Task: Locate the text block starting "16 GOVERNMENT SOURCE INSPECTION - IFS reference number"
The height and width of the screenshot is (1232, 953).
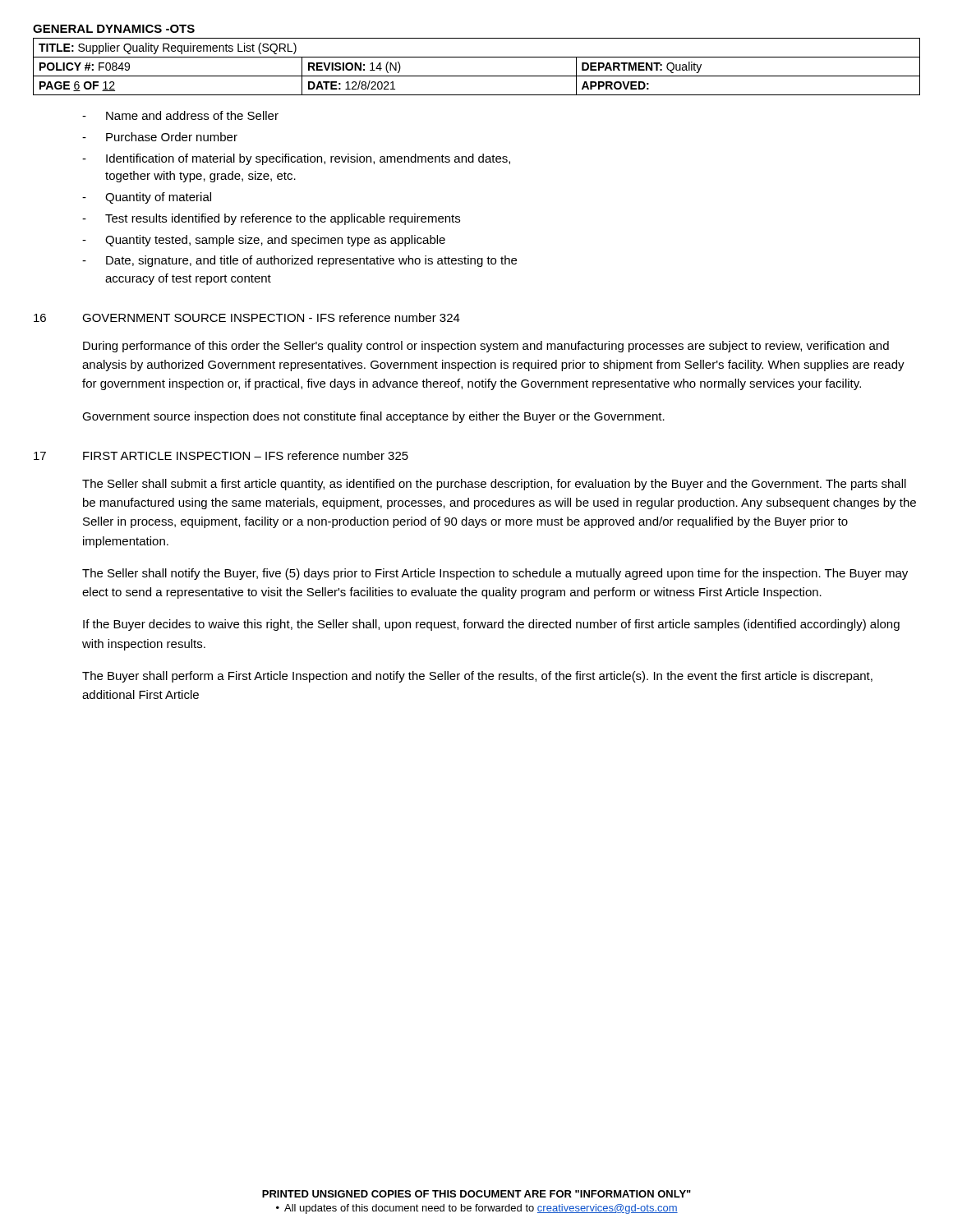Action: click(246, 317)
